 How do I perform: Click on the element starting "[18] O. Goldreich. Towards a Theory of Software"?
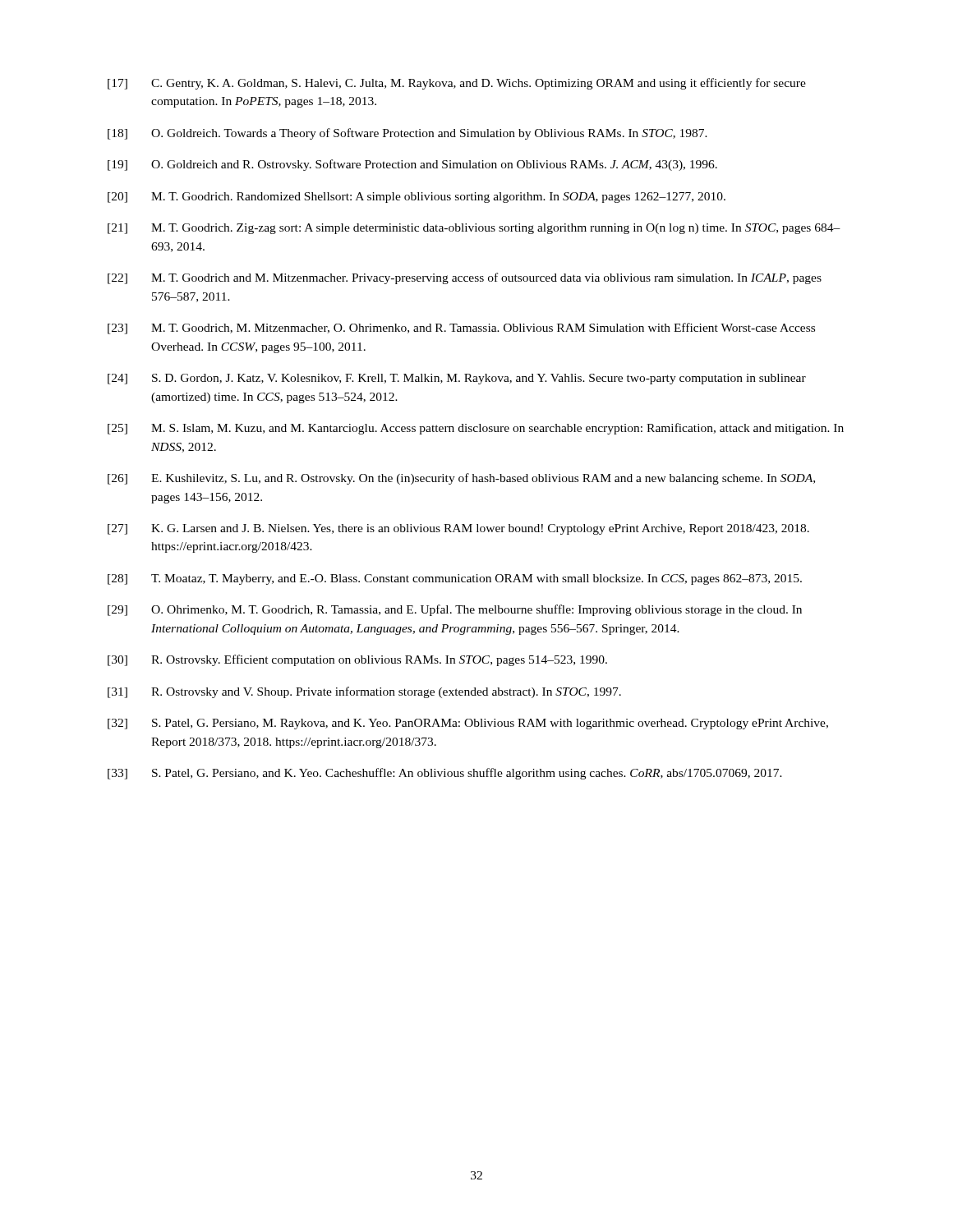point(476,133)
